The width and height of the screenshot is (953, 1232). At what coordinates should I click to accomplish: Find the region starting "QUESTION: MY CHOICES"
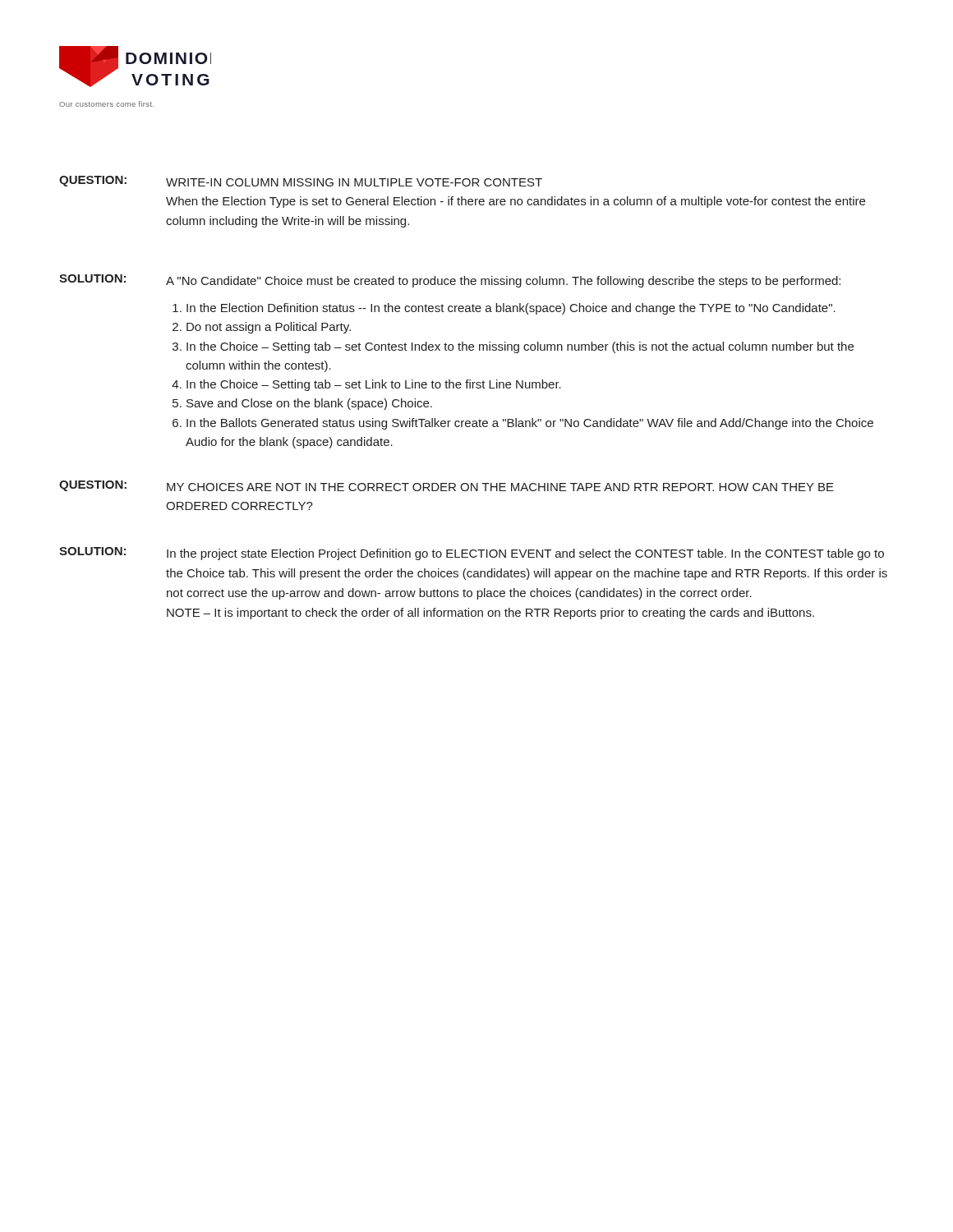[x=476, y=496]
